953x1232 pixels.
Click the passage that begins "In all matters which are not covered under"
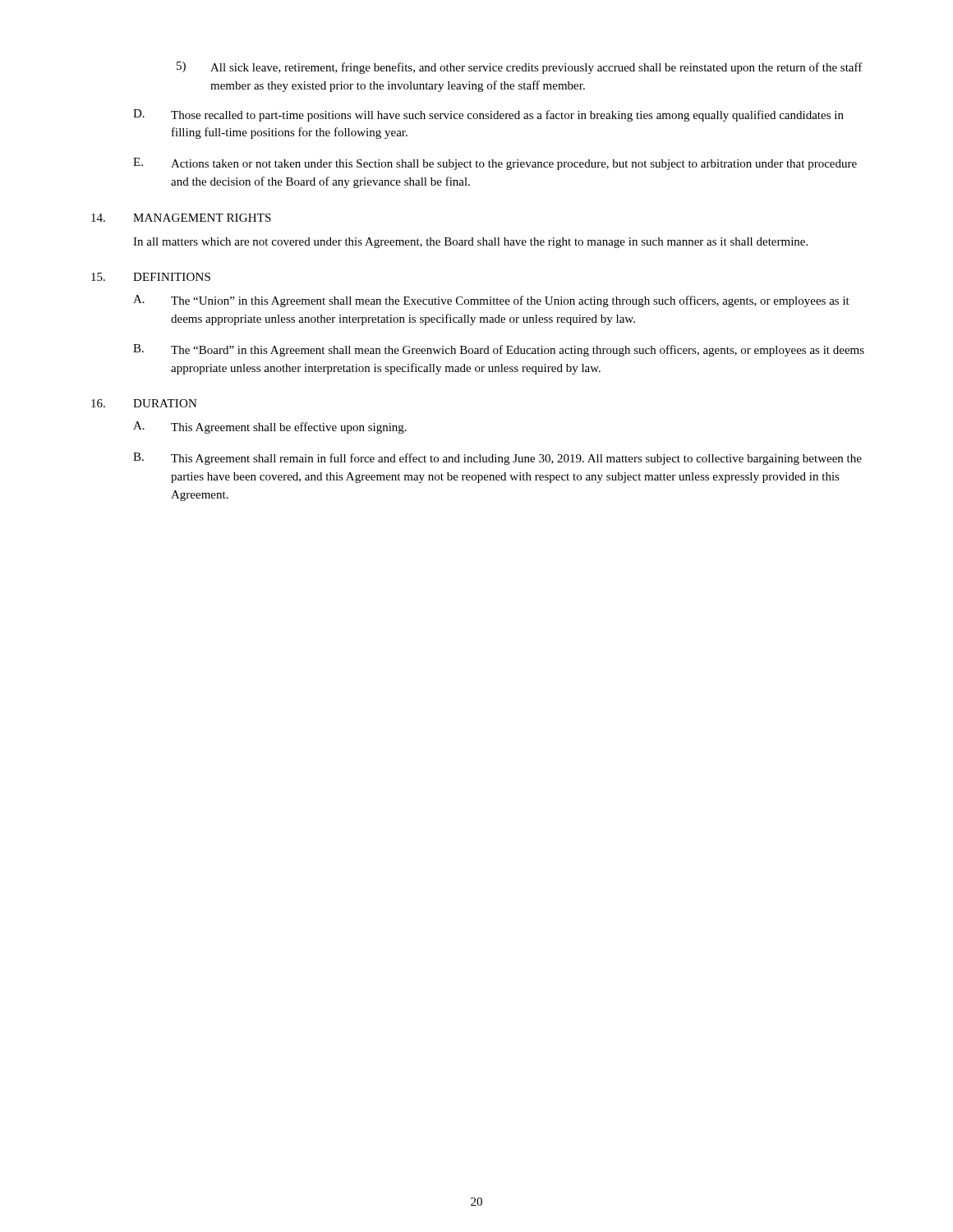471,241
